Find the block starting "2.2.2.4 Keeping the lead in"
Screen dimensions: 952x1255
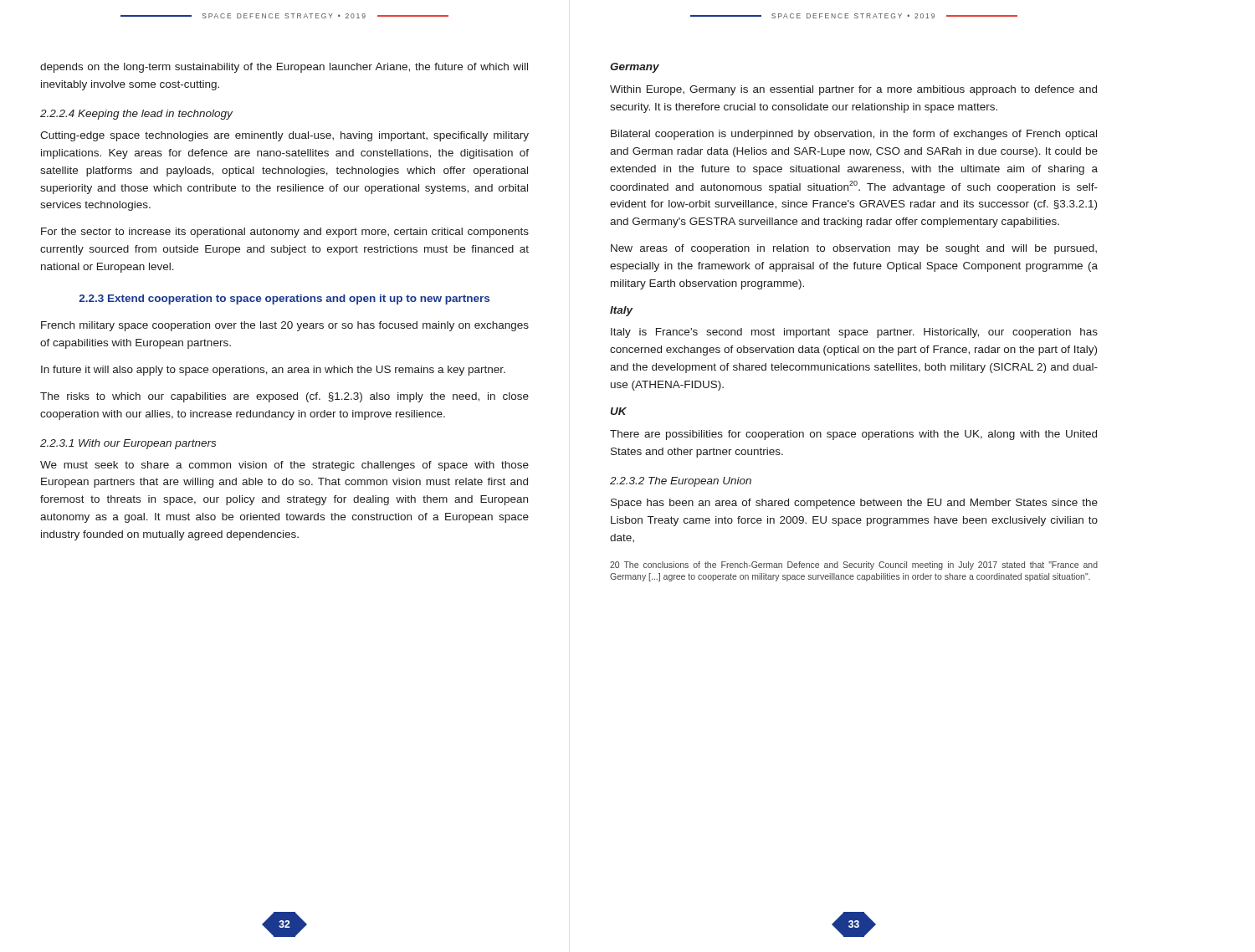[x=136, y=115]
